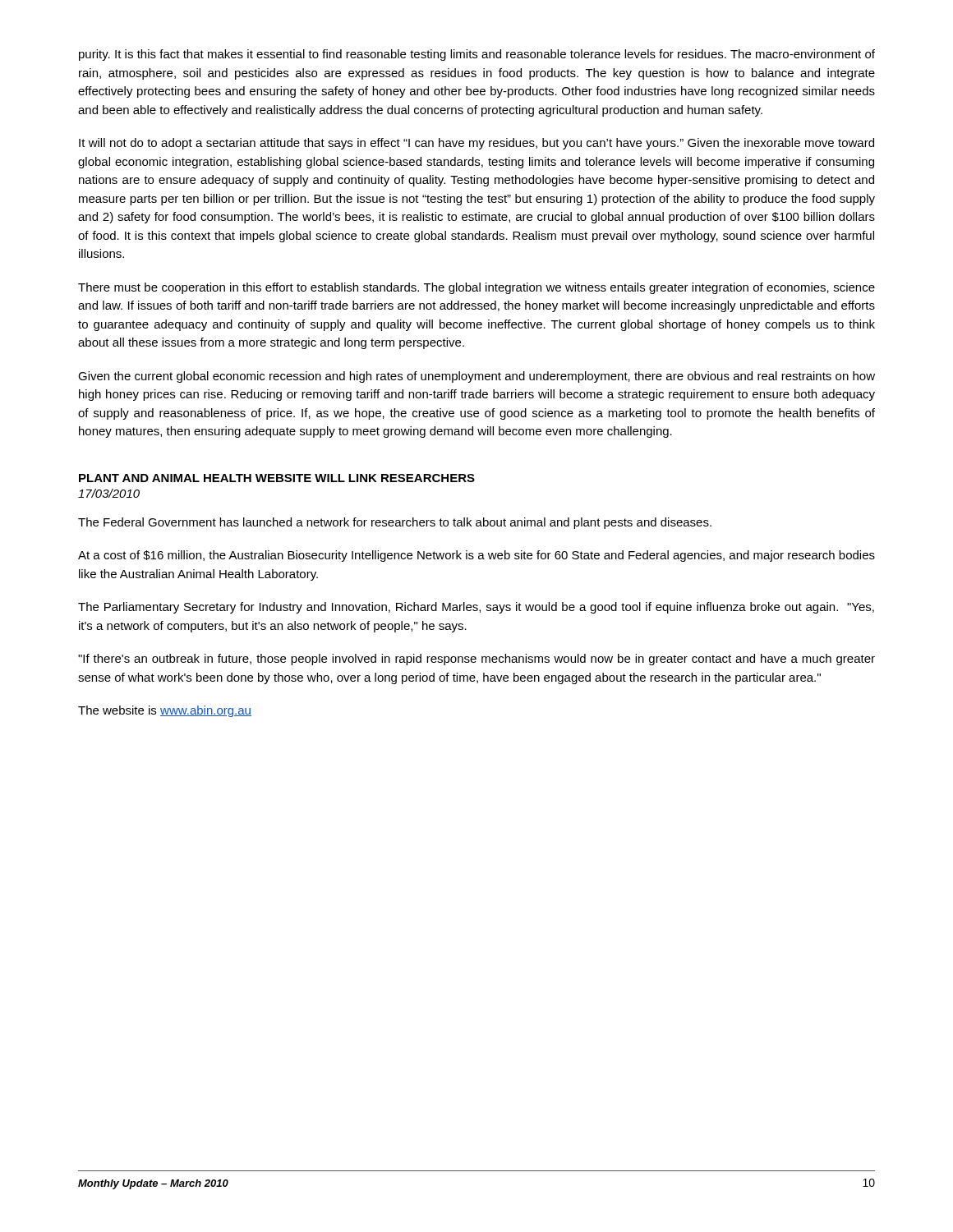Navigate to the region starting ""If there's an outbreak"
This screenshot has height=1232, width=953.
(476, 668)
